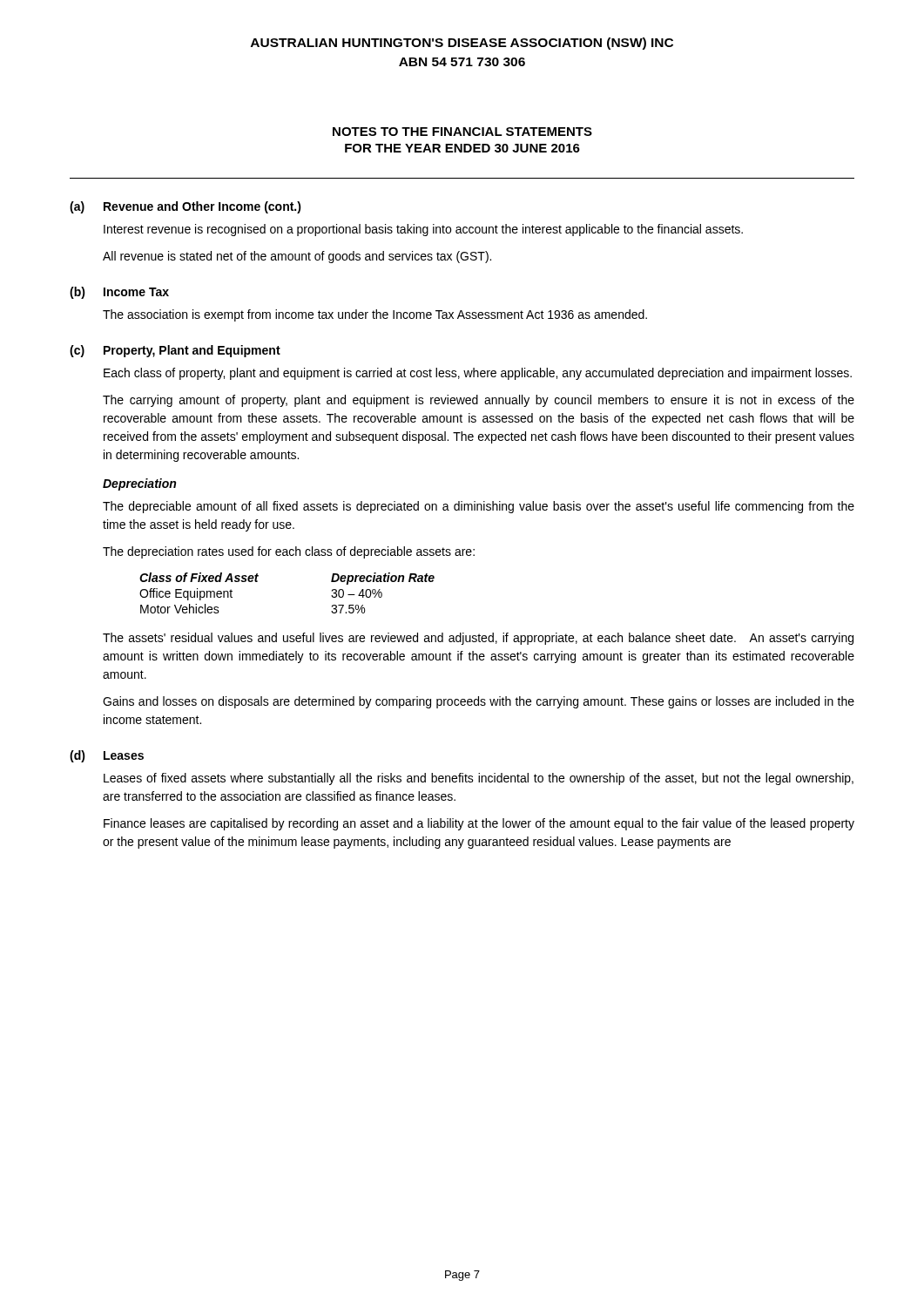Select the text block containing "The depreciable amount of all fixed assets is"
Image resolution: width=924 pixels, height=1307 pixels.
pos(479,515)
